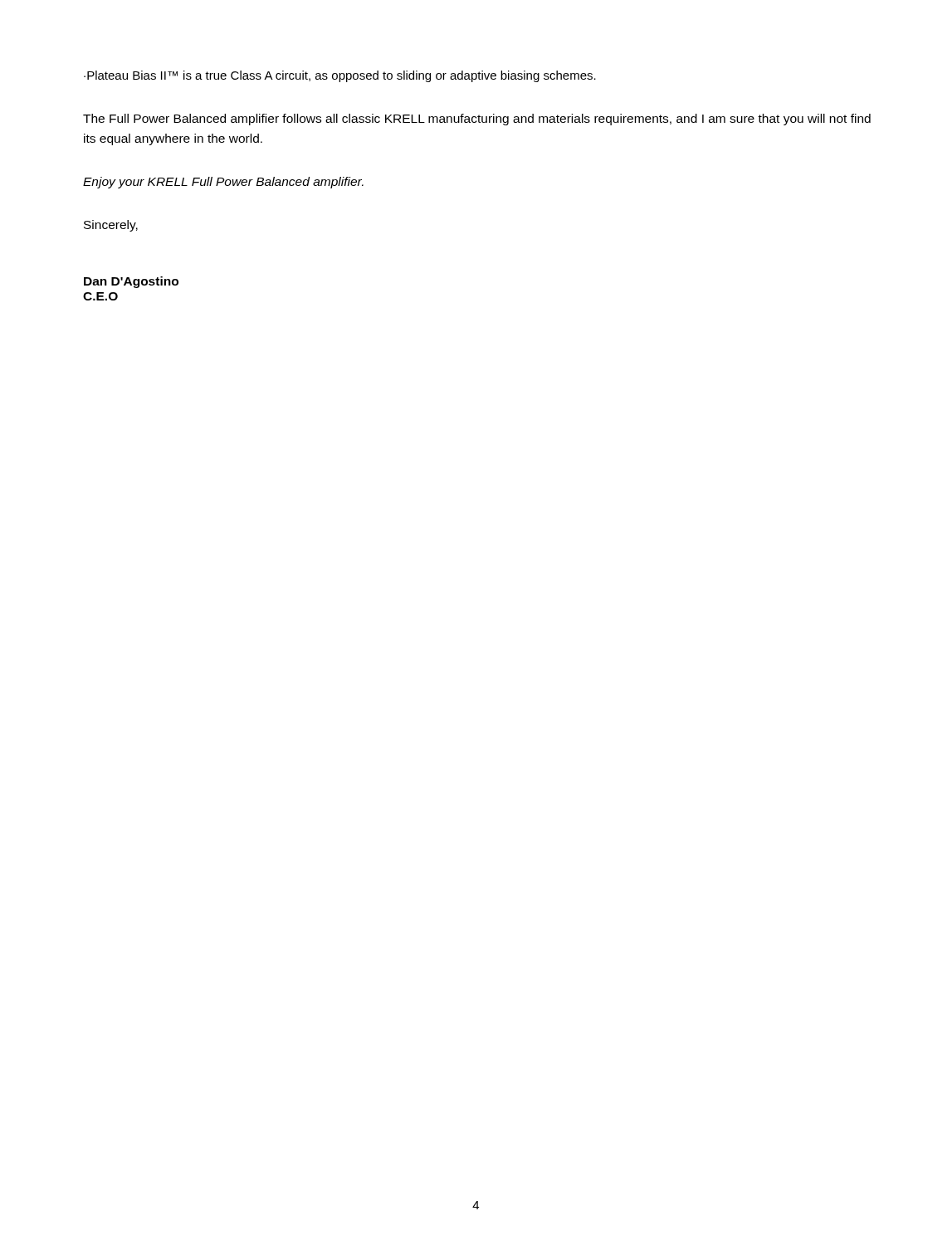
Task: Click on the text block with the text "Enjoy your KRELL Full"
Action: click(x=224, y=181)
